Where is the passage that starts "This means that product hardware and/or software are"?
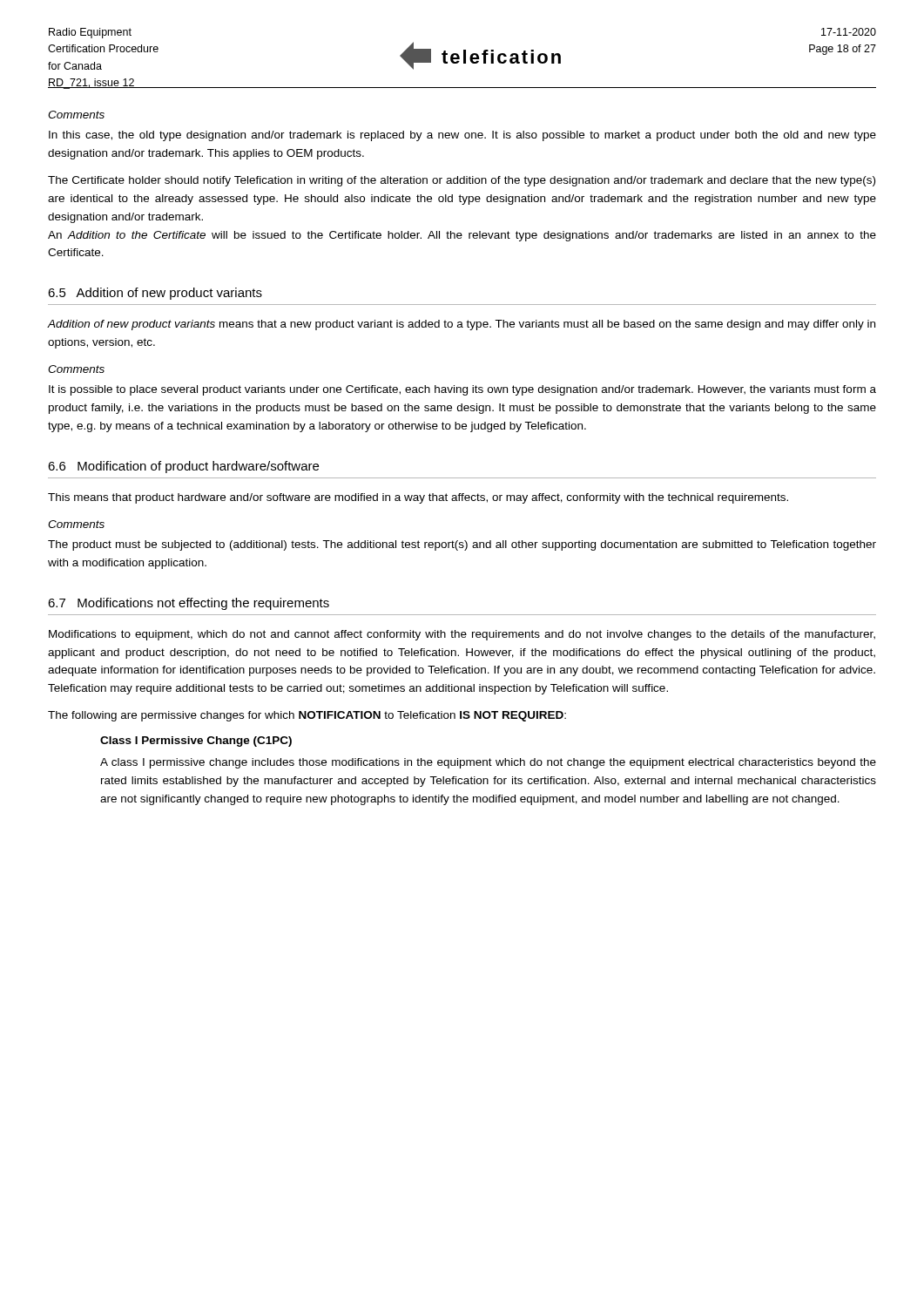Screen dimensions: 1307x924 tap(462, 498)
